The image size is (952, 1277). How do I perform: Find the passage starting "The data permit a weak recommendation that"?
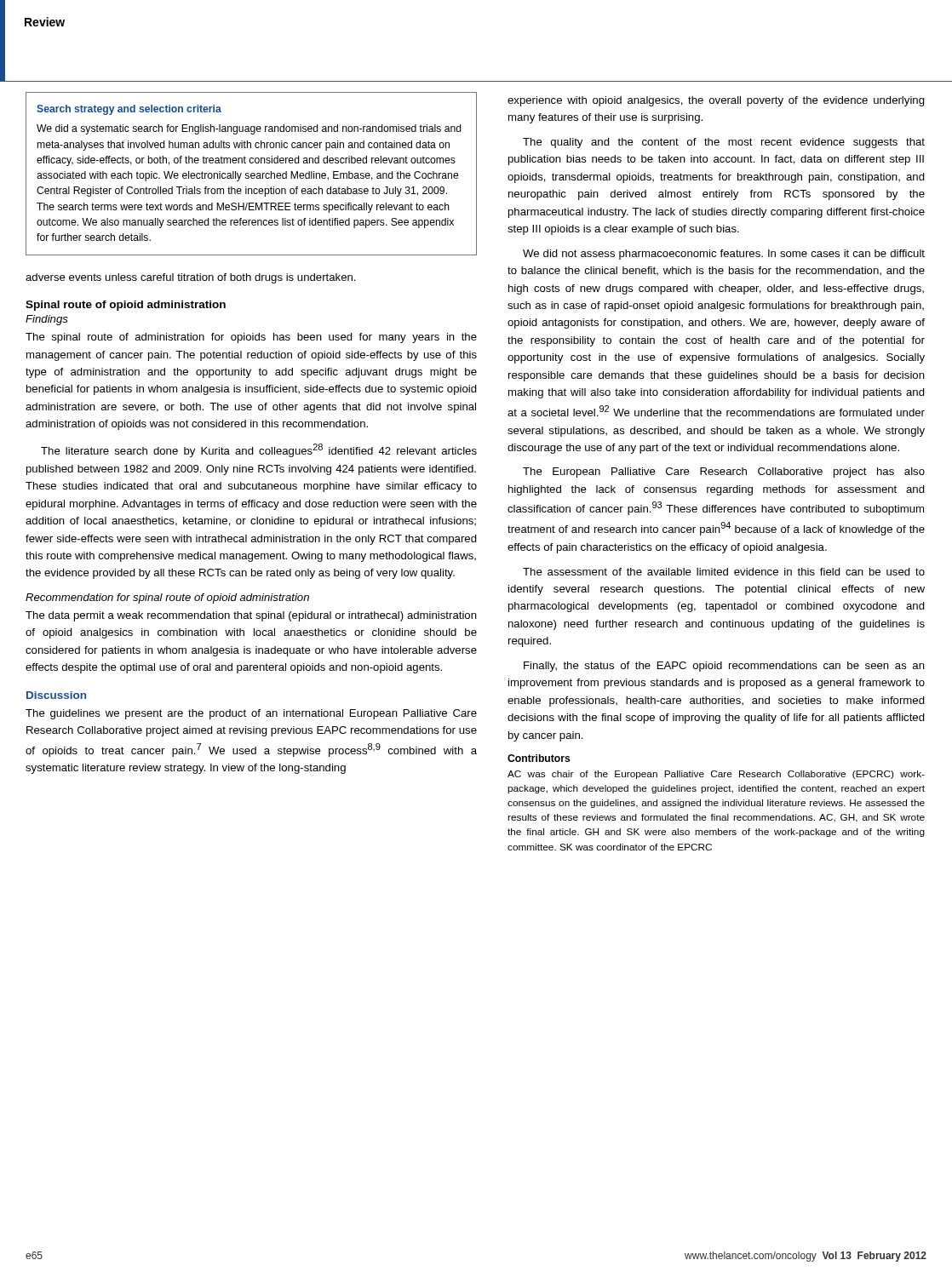[251, 642]
